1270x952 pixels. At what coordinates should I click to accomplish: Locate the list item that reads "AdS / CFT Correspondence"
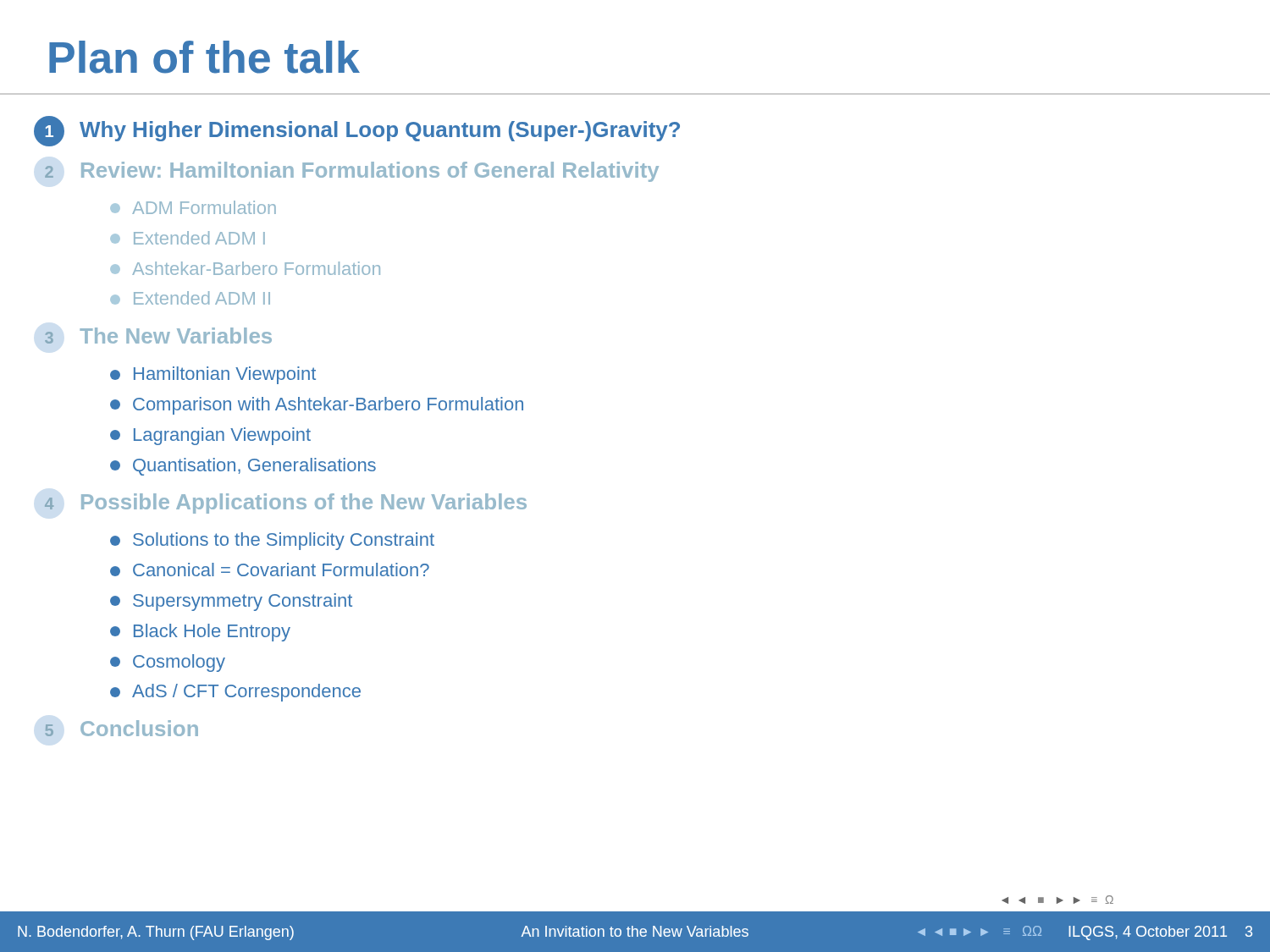[236, 692]
